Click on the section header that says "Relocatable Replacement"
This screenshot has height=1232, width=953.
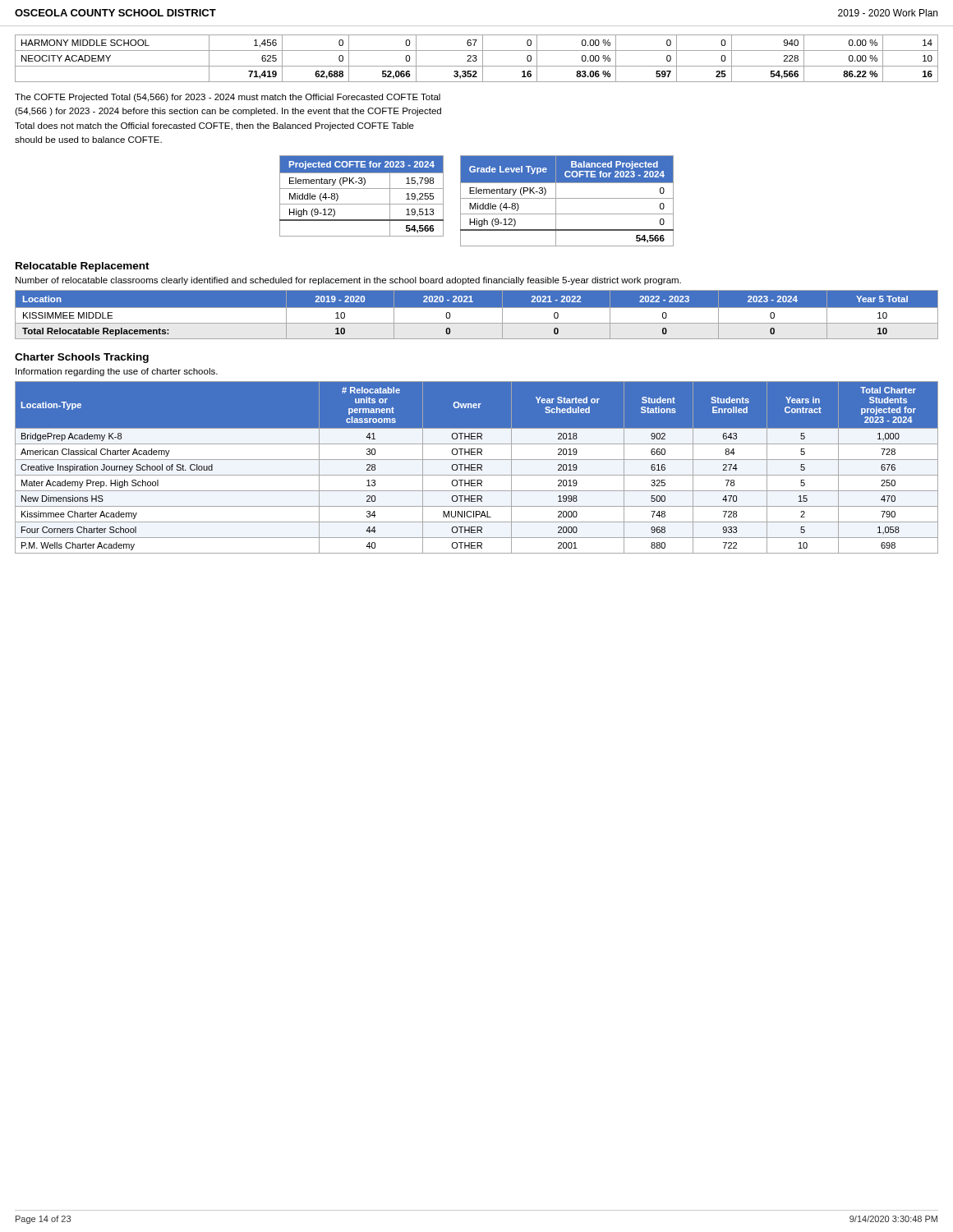pos(82,266)
